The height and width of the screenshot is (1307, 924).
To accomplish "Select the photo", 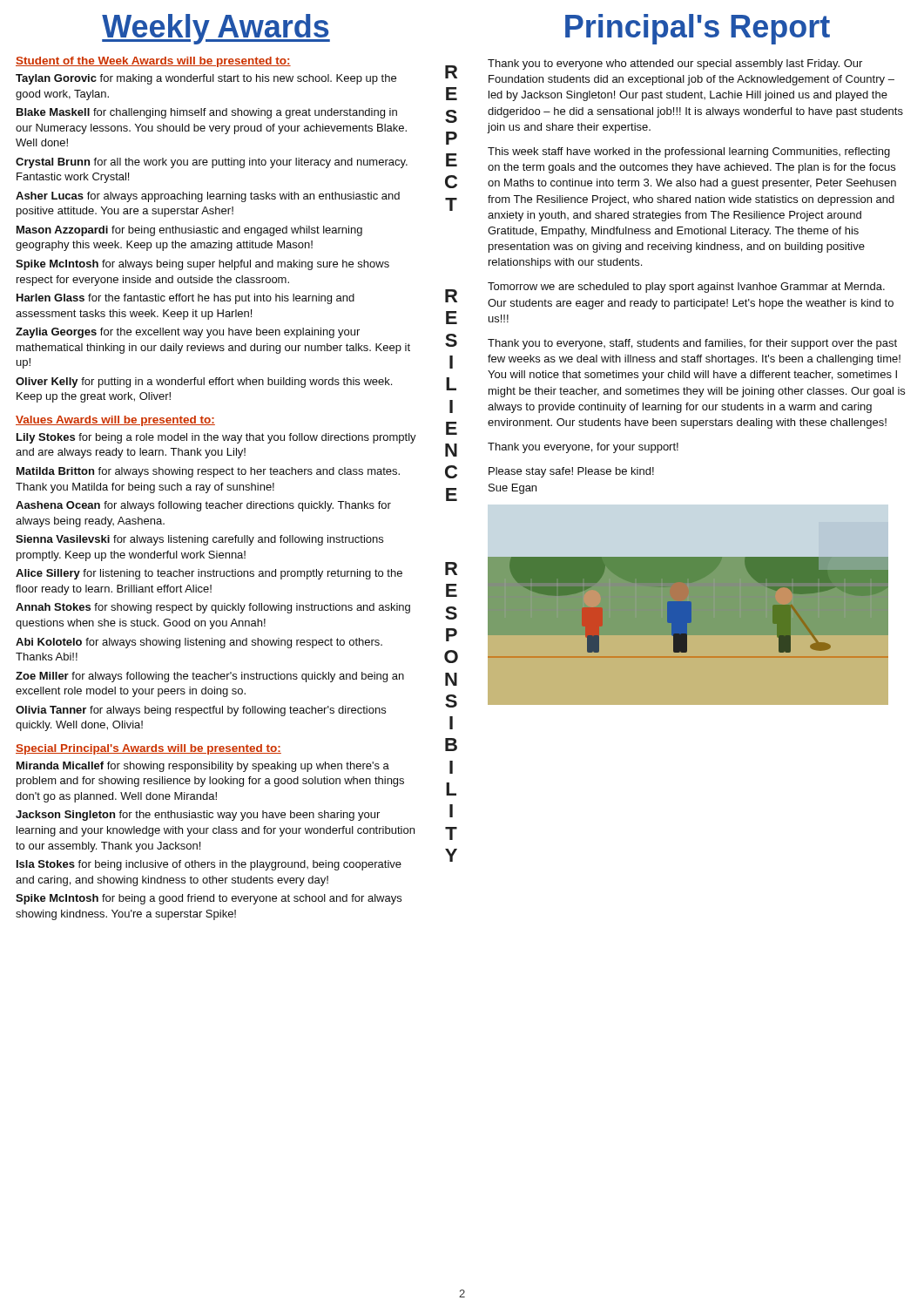I will coord(688,604).
